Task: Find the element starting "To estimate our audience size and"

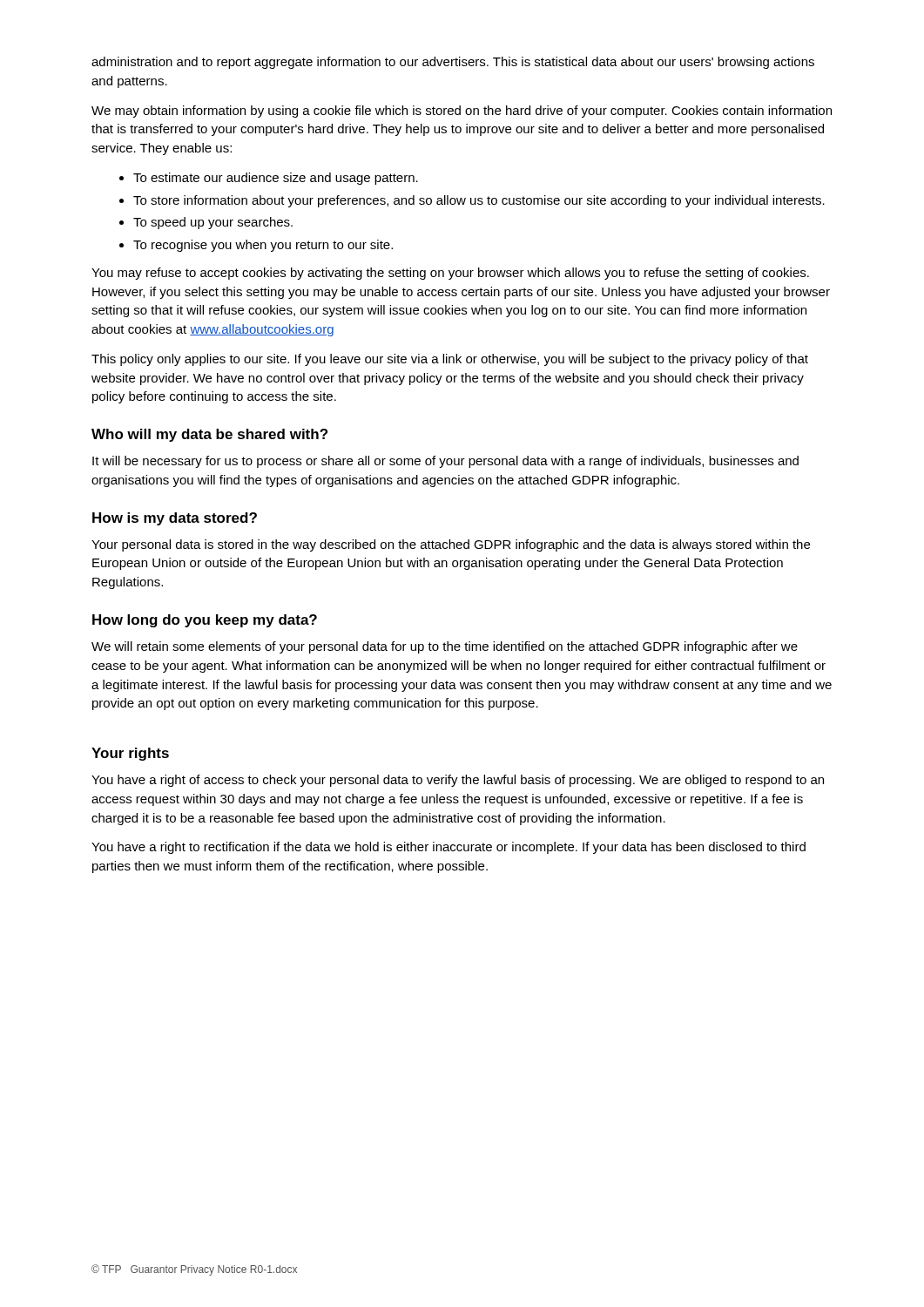Action: coord(276,177)
